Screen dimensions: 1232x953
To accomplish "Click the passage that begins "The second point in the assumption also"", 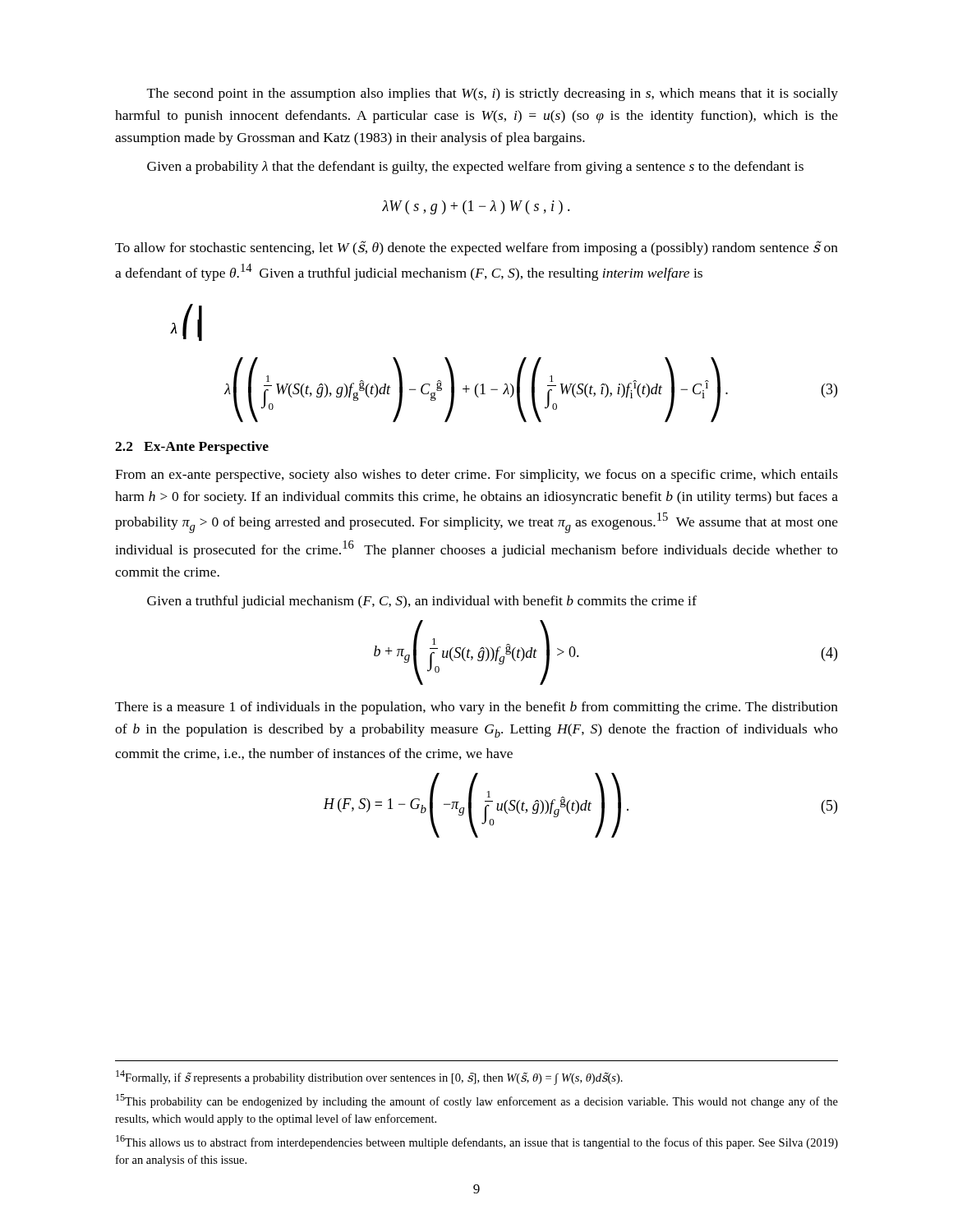I will click(x=476, y=115).
